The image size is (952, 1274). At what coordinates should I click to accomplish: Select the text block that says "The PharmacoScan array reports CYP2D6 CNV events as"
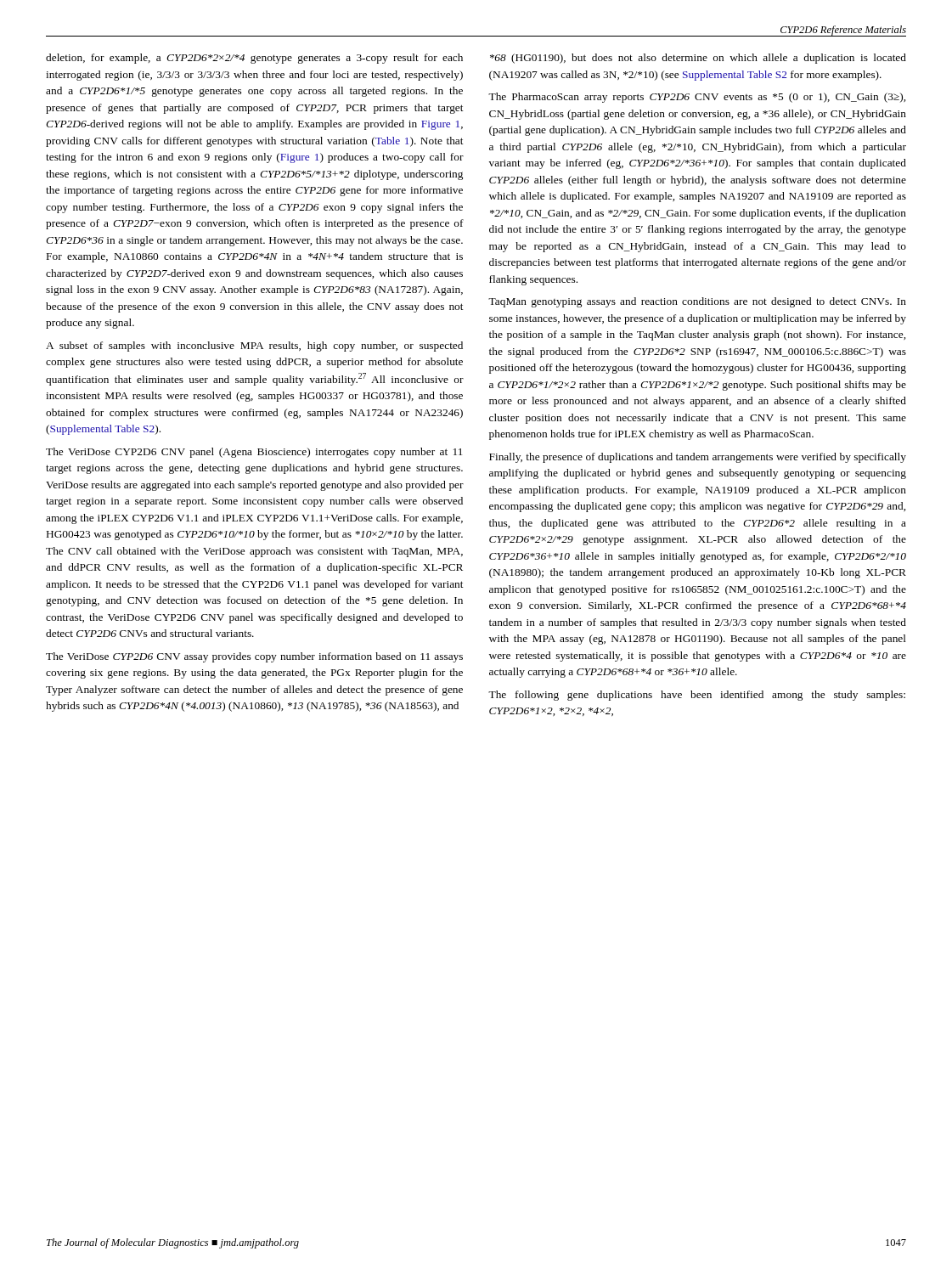pyautogui.click(x=697, y=188)
